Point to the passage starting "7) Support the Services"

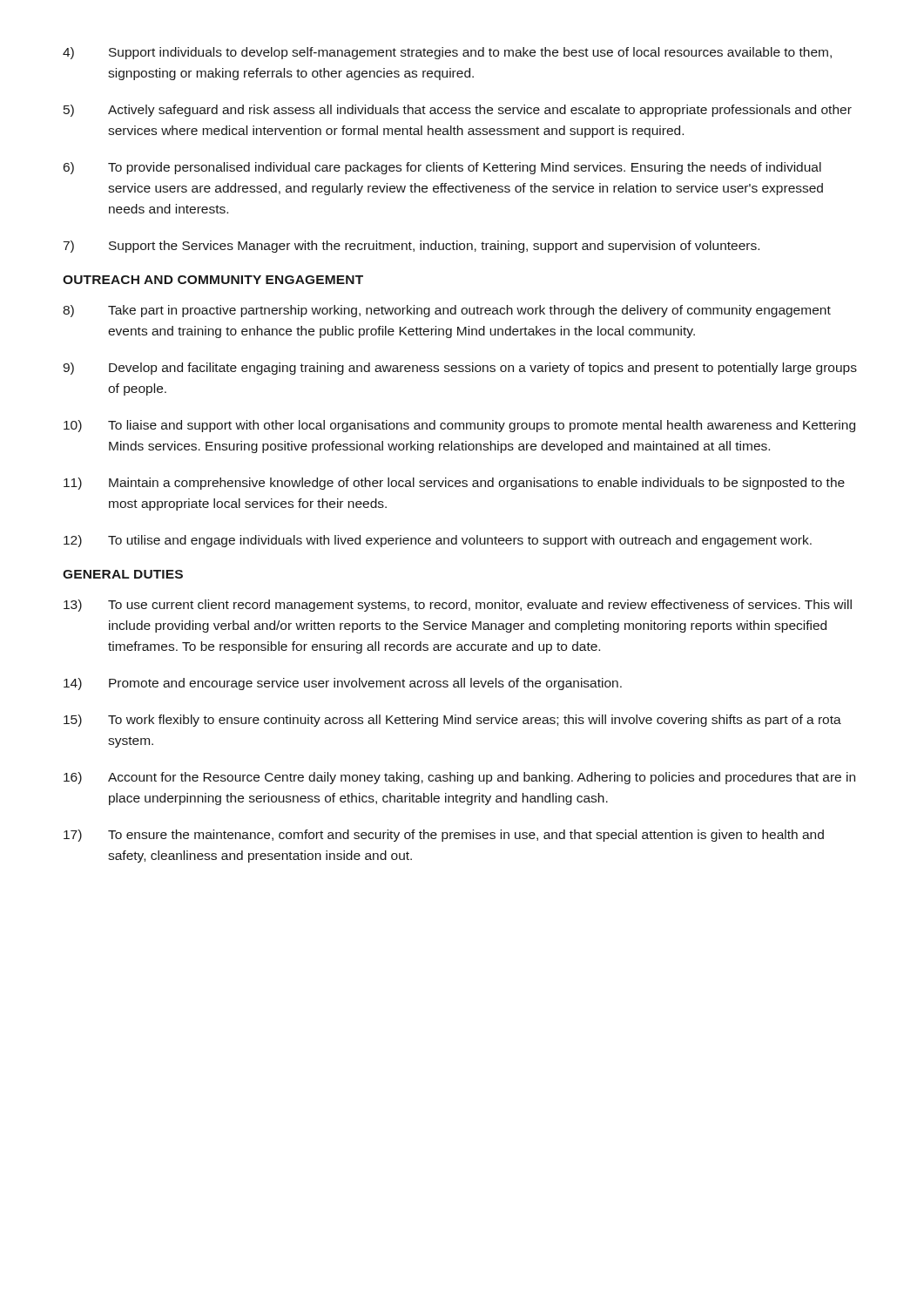click(462, 246)
